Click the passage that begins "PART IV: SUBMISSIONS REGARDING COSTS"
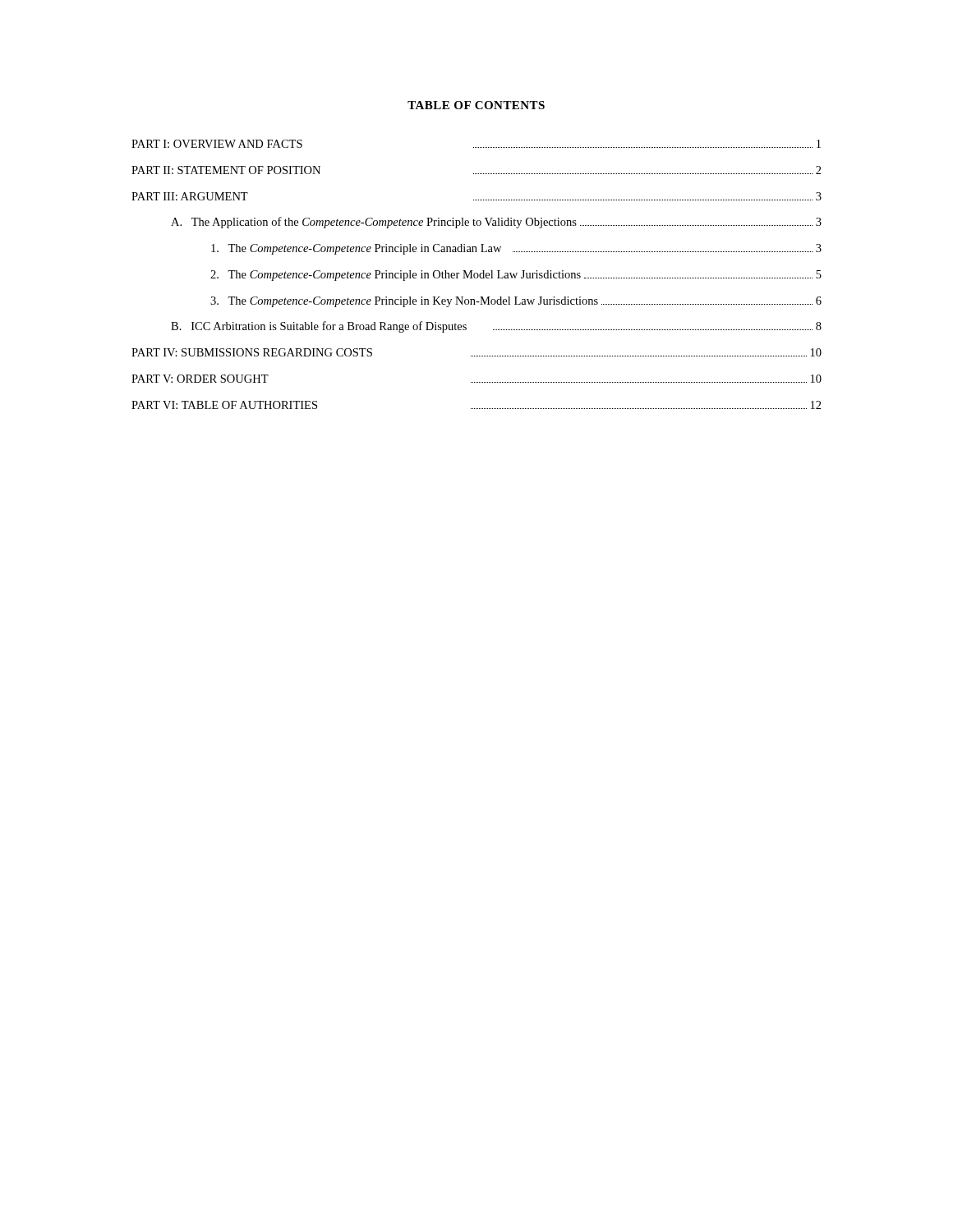The height and width of the screenshot is (1232, 953). pos(476,353)
